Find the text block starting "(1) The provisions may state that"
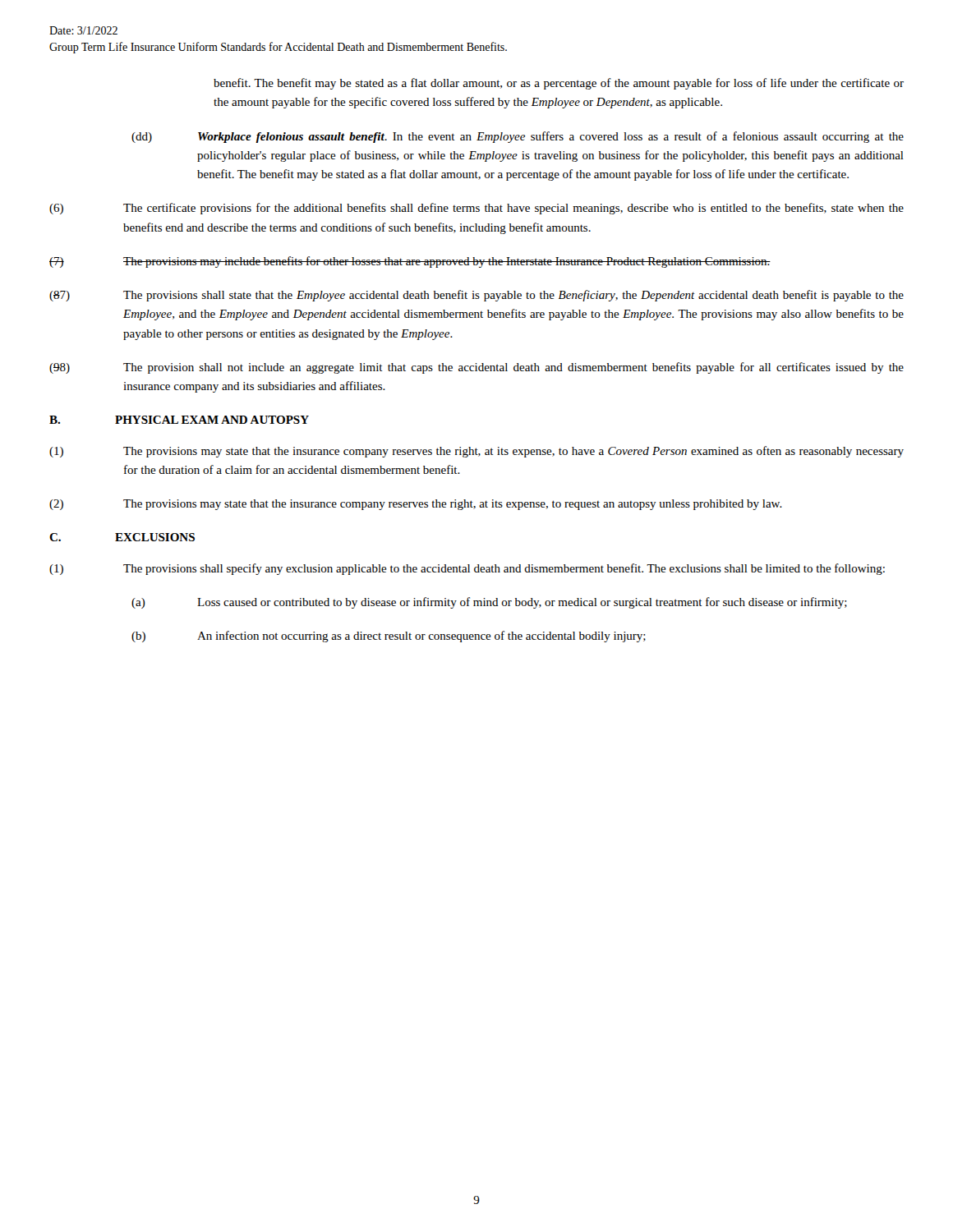Image resolution: width=953 pixels, height=1232 pixels. [x=476, y=461]
